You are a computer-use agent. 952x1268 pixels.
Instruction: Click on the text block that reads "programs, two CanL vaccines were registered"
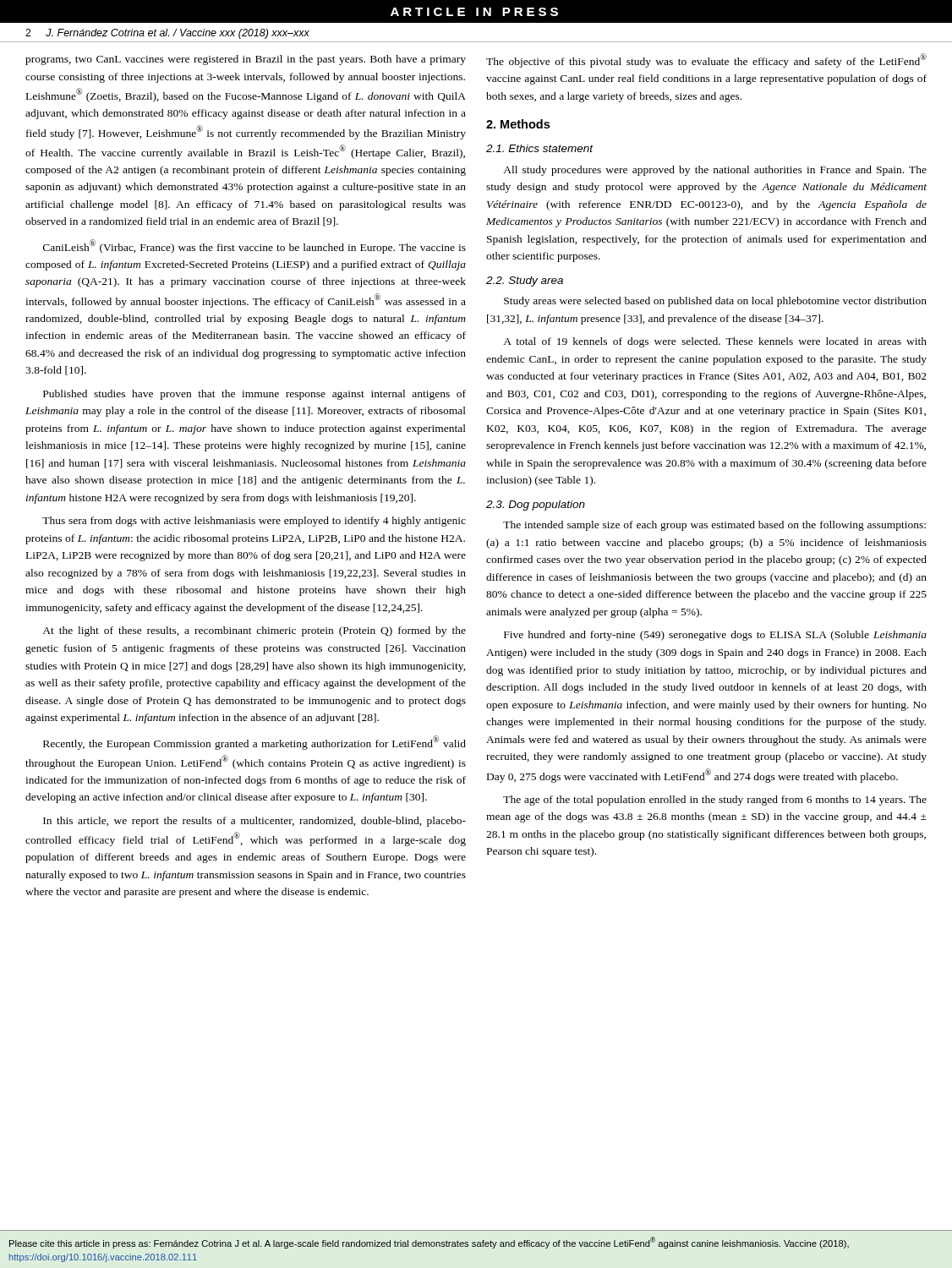pyautogui.click(x=246, y=141)
